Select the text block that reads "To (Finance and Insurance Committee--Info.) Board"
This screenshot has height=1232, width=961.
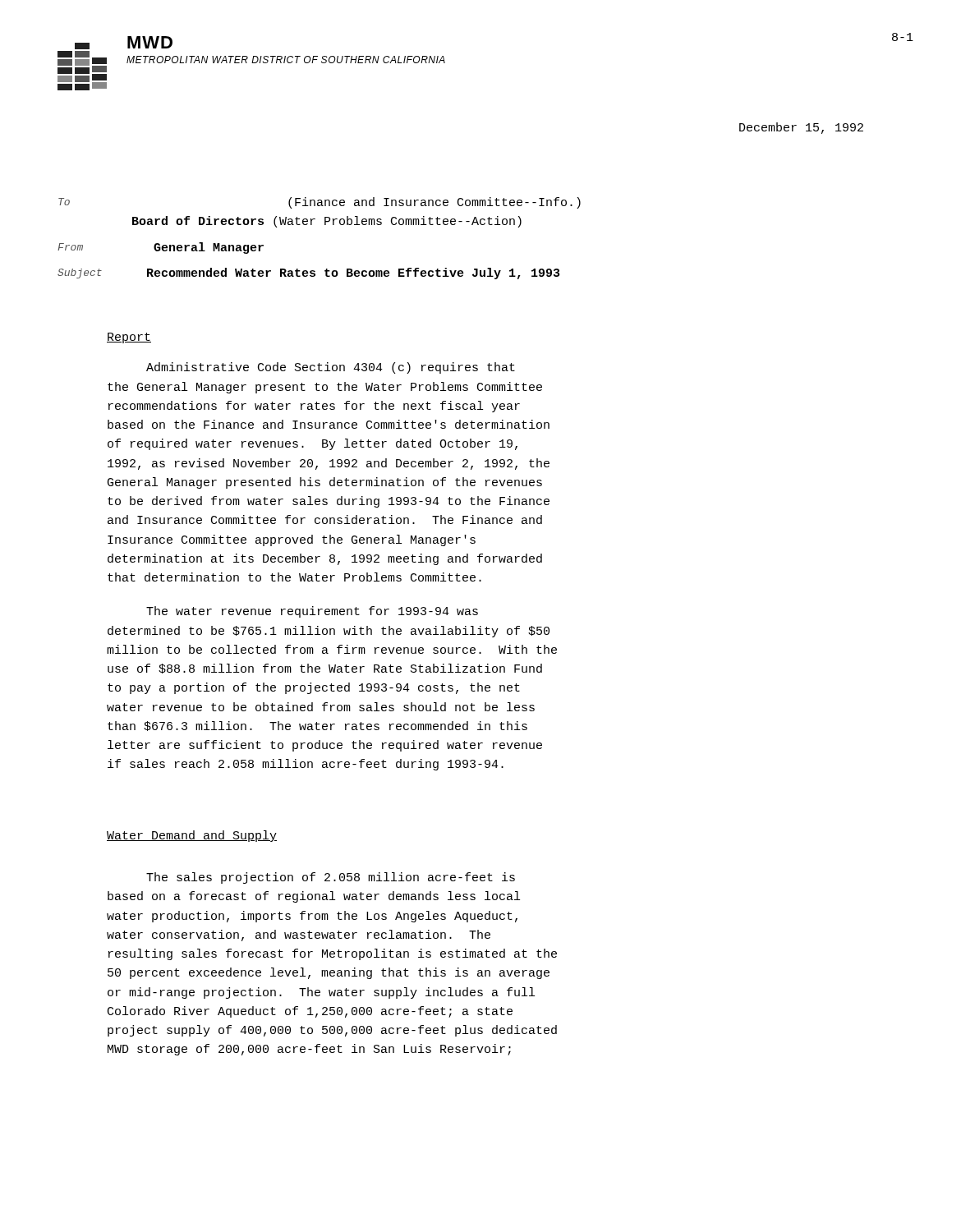tap(320, 203)
